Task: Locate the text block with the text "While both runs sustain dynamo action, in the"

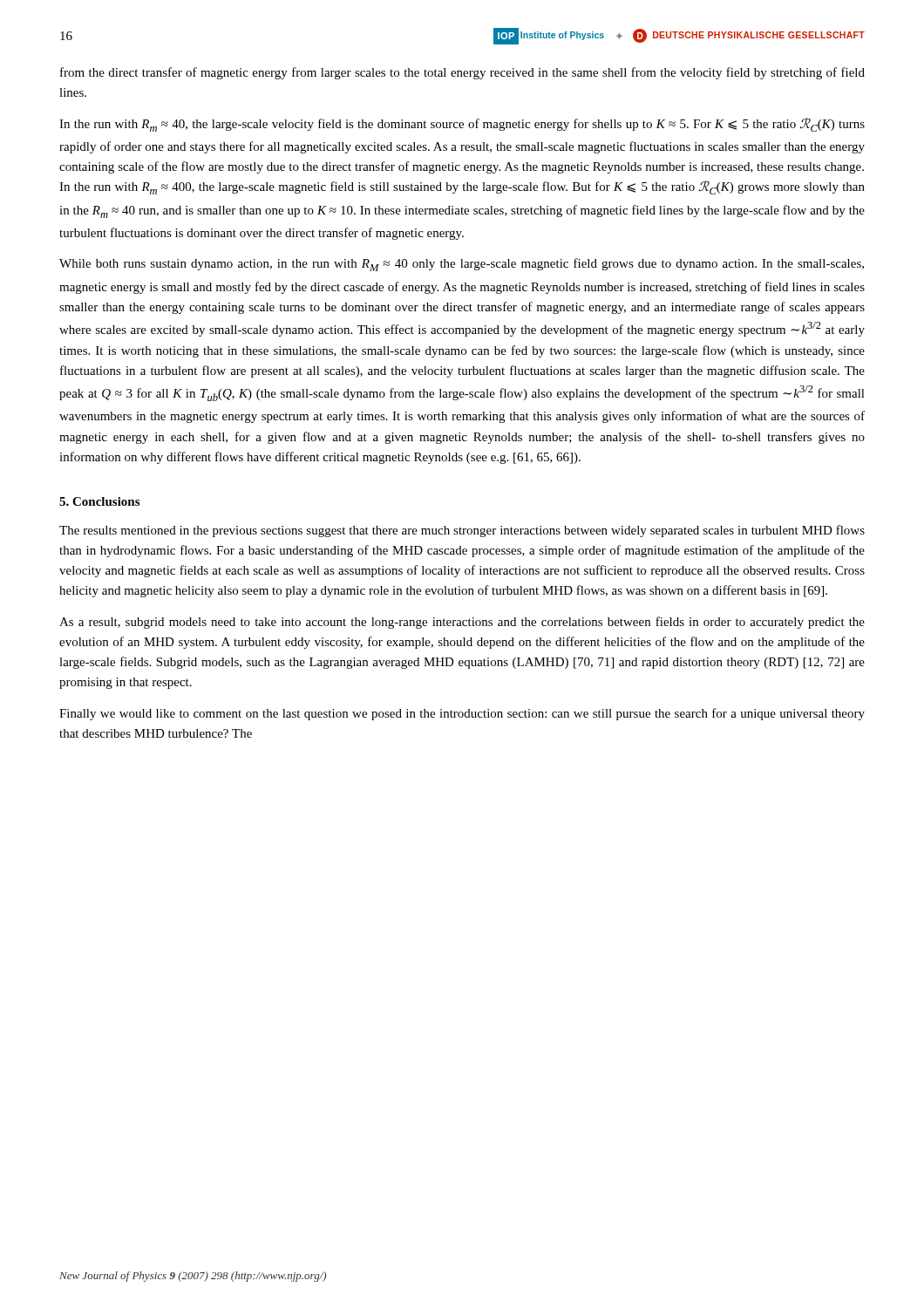Action: coord(462,360)
